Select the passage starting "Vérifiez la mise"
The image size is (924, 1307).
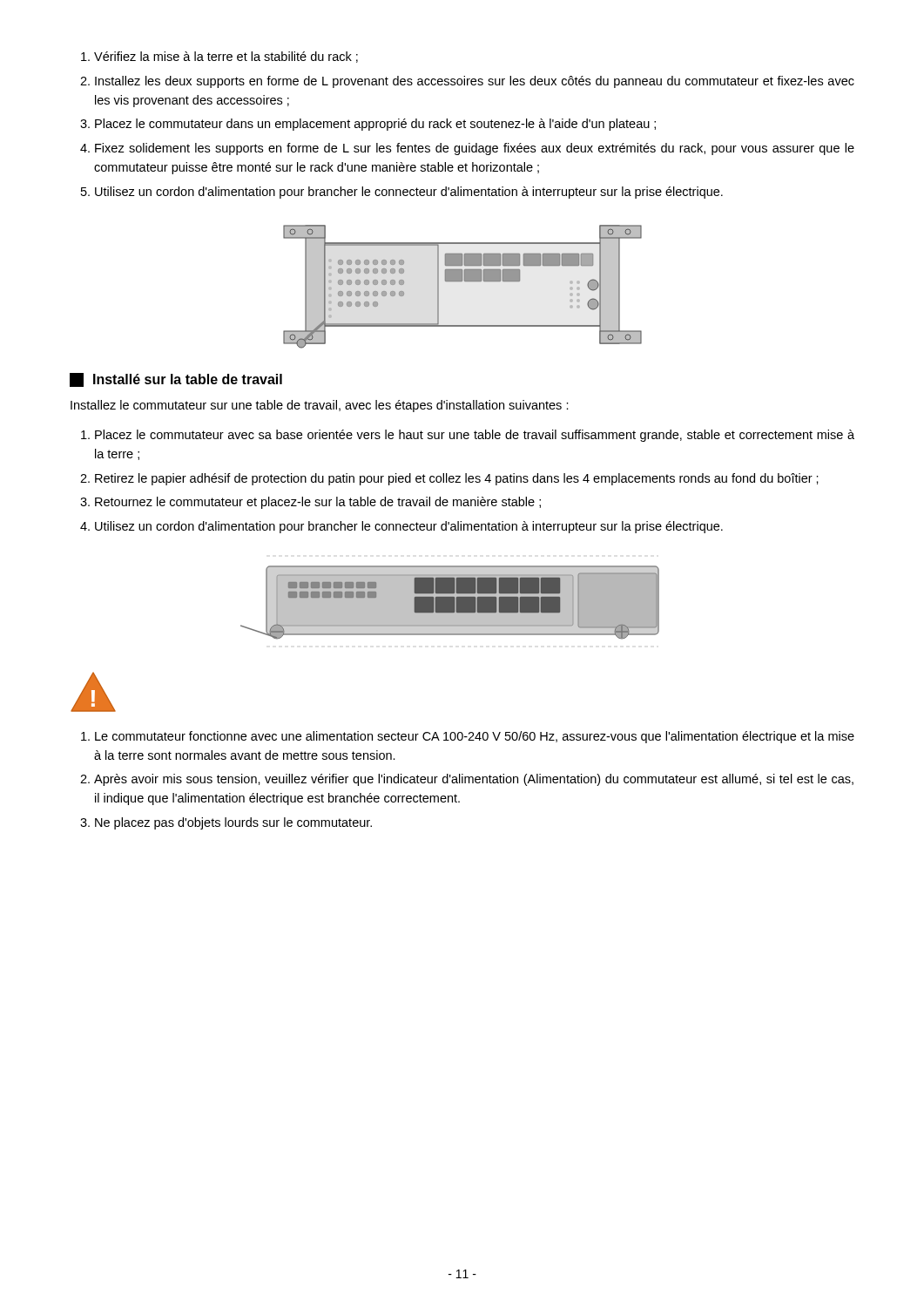coord(462,125)
